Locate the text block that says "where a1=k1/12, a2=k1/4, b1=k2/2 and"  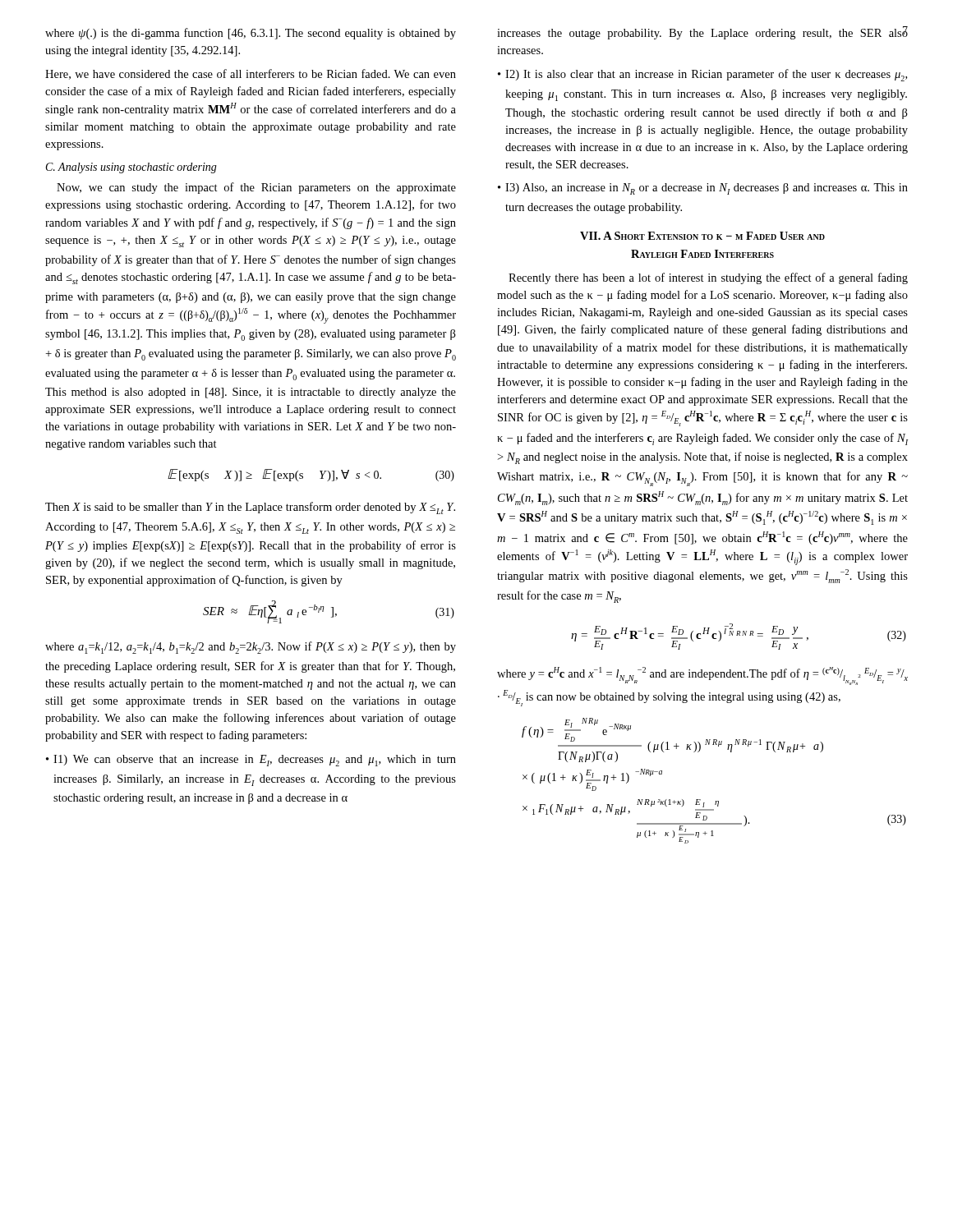[251, 691]
